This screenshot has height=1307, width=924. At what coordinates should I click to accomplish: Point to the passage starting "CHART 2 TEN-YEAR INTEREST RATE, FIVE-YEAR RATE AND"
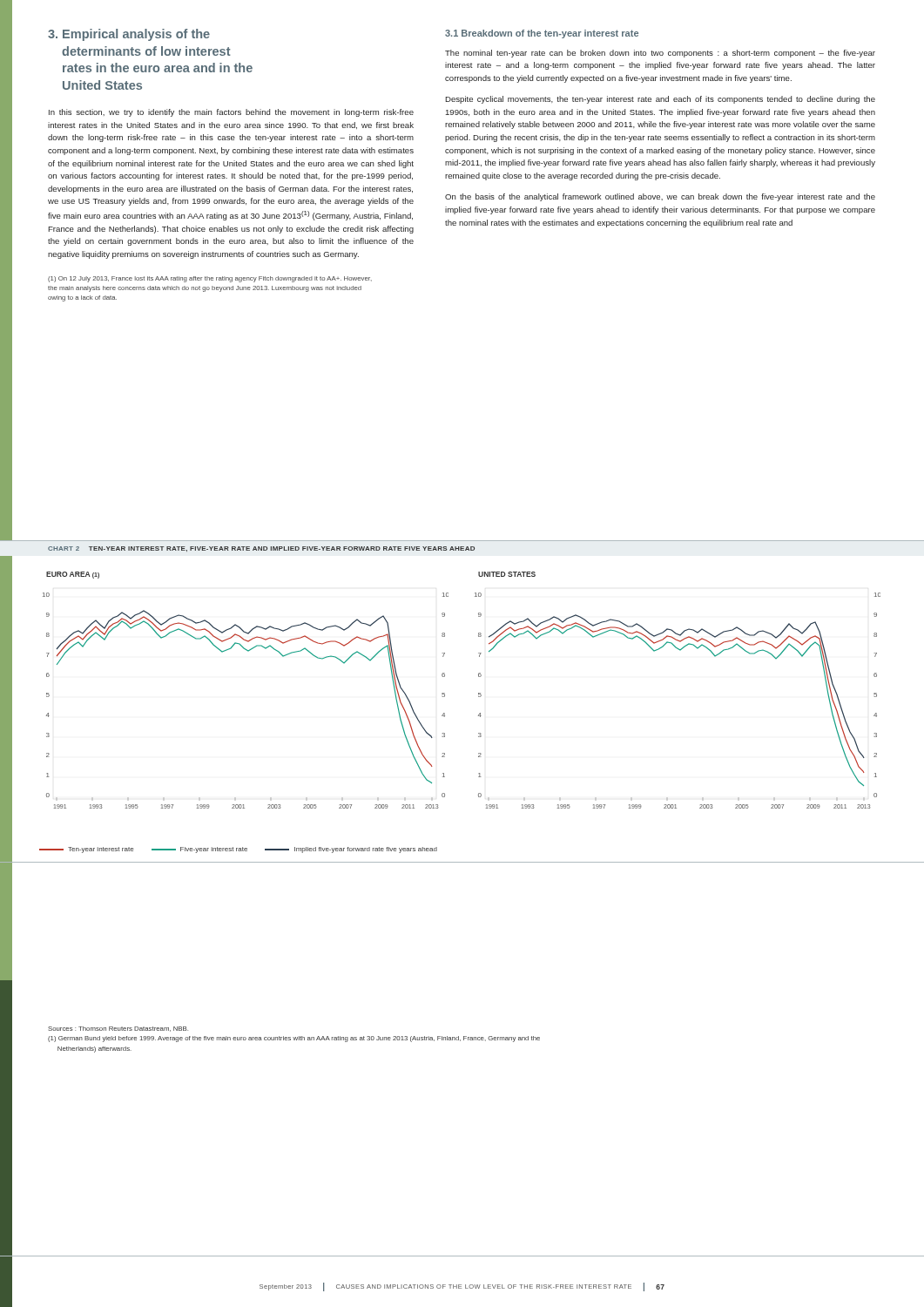(462, 548)
